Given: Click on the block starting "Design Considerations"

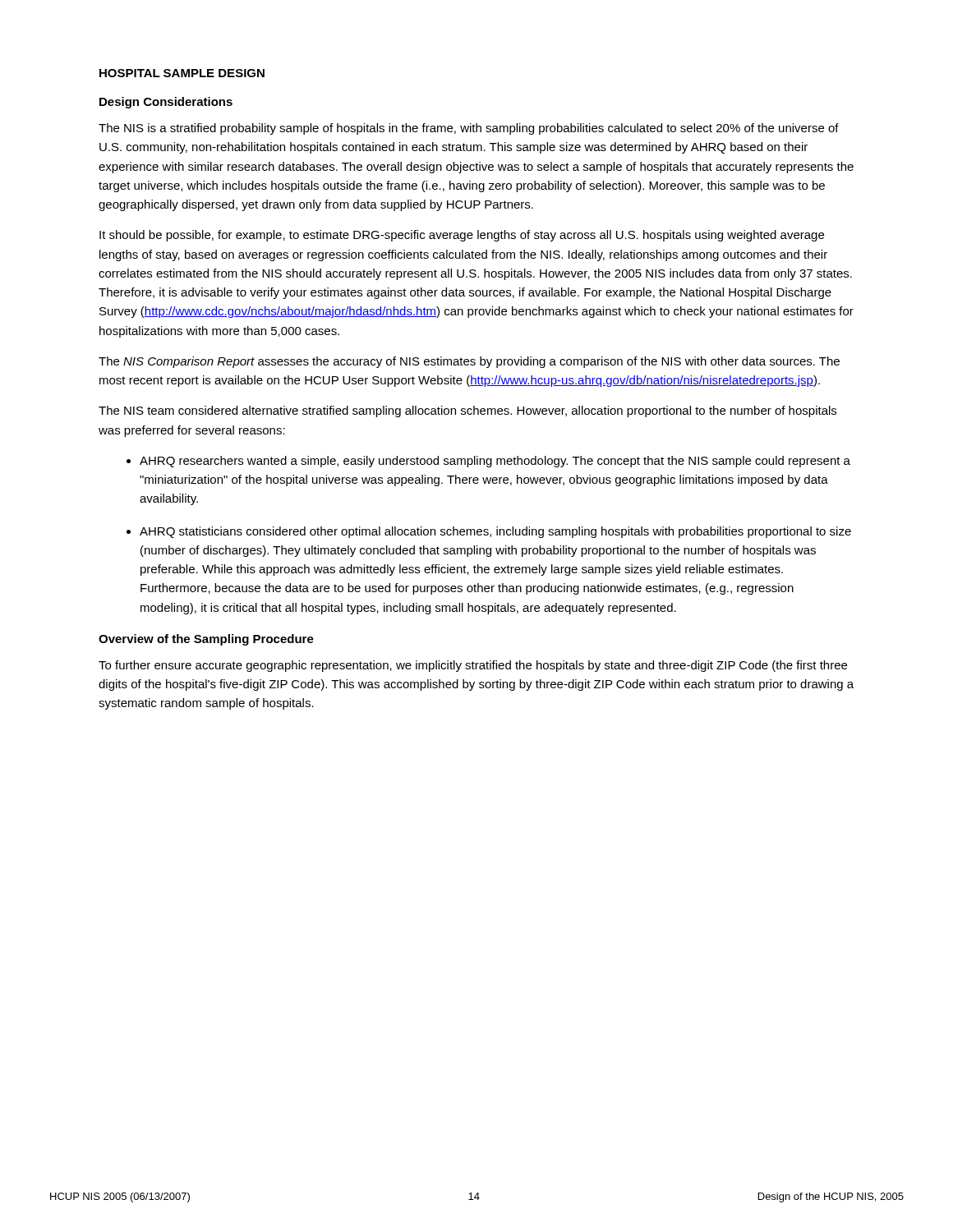Looking at the screenshot, I should point(166,101).
